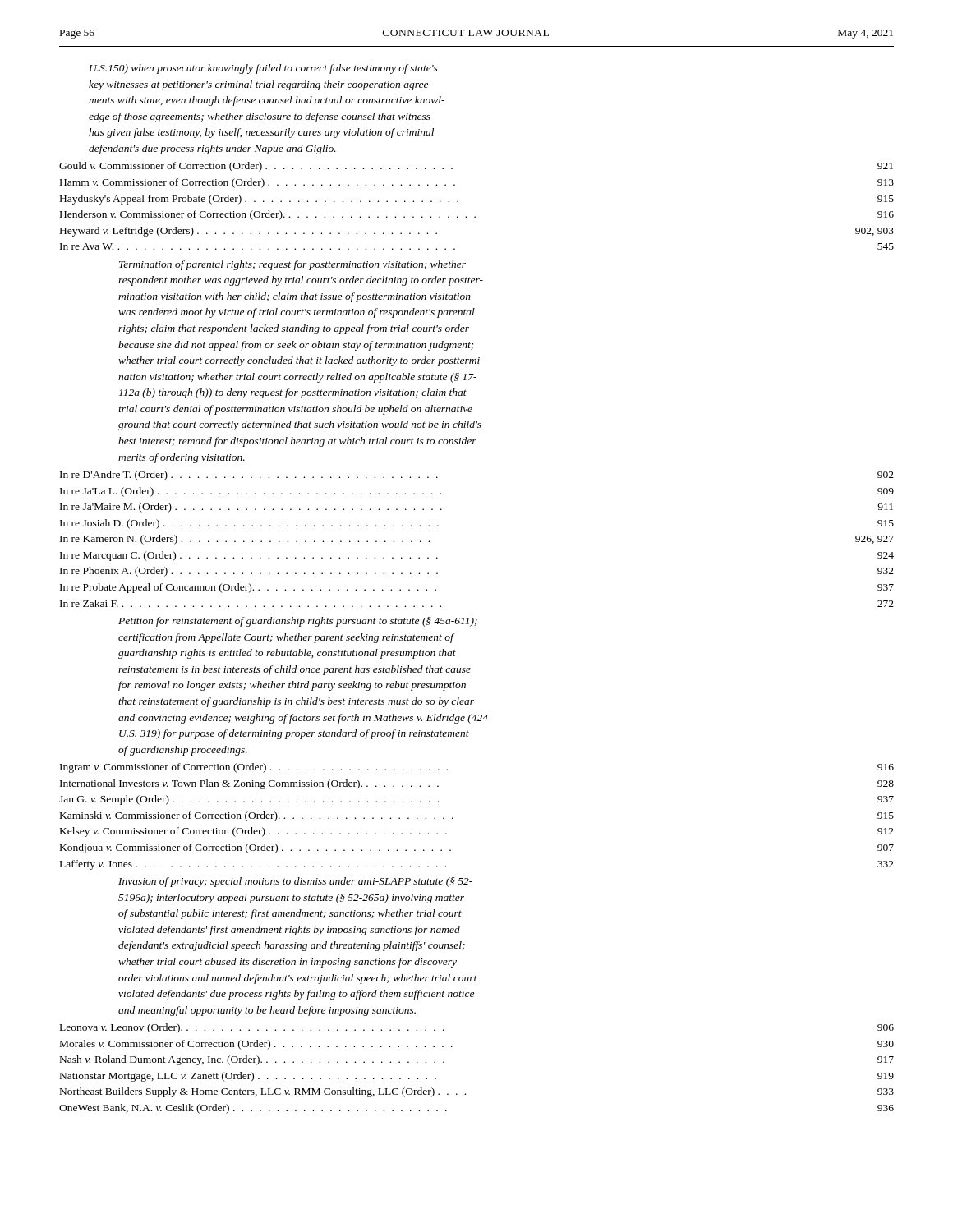This screenshot has height=1232, width=953.
Task: Find the element starting "Kondjoua v. Commissioner of"
Action: coord(166,848)
